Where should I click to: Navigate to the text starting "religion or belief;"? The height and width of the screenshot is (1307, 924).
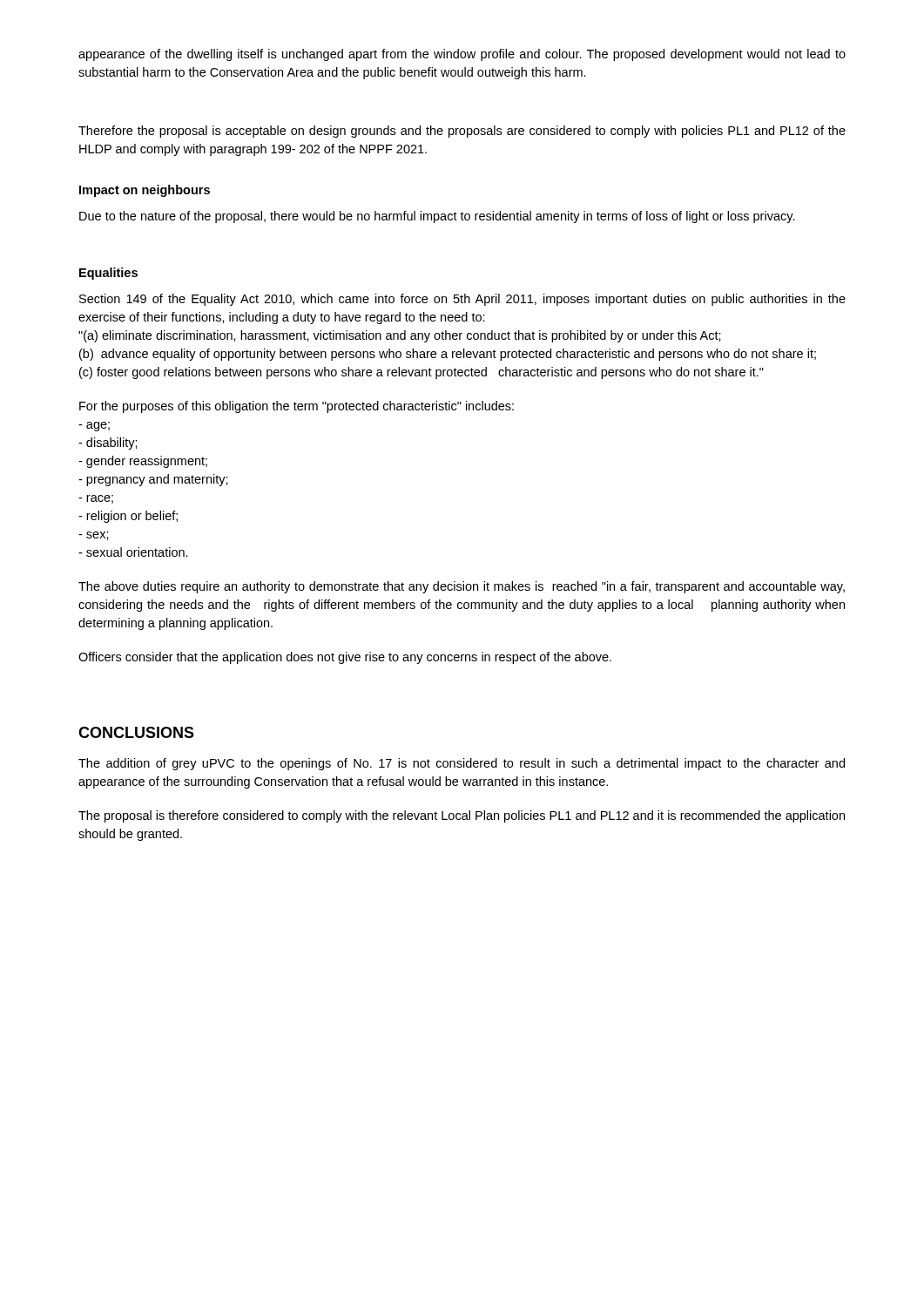(x=129, y=516)
